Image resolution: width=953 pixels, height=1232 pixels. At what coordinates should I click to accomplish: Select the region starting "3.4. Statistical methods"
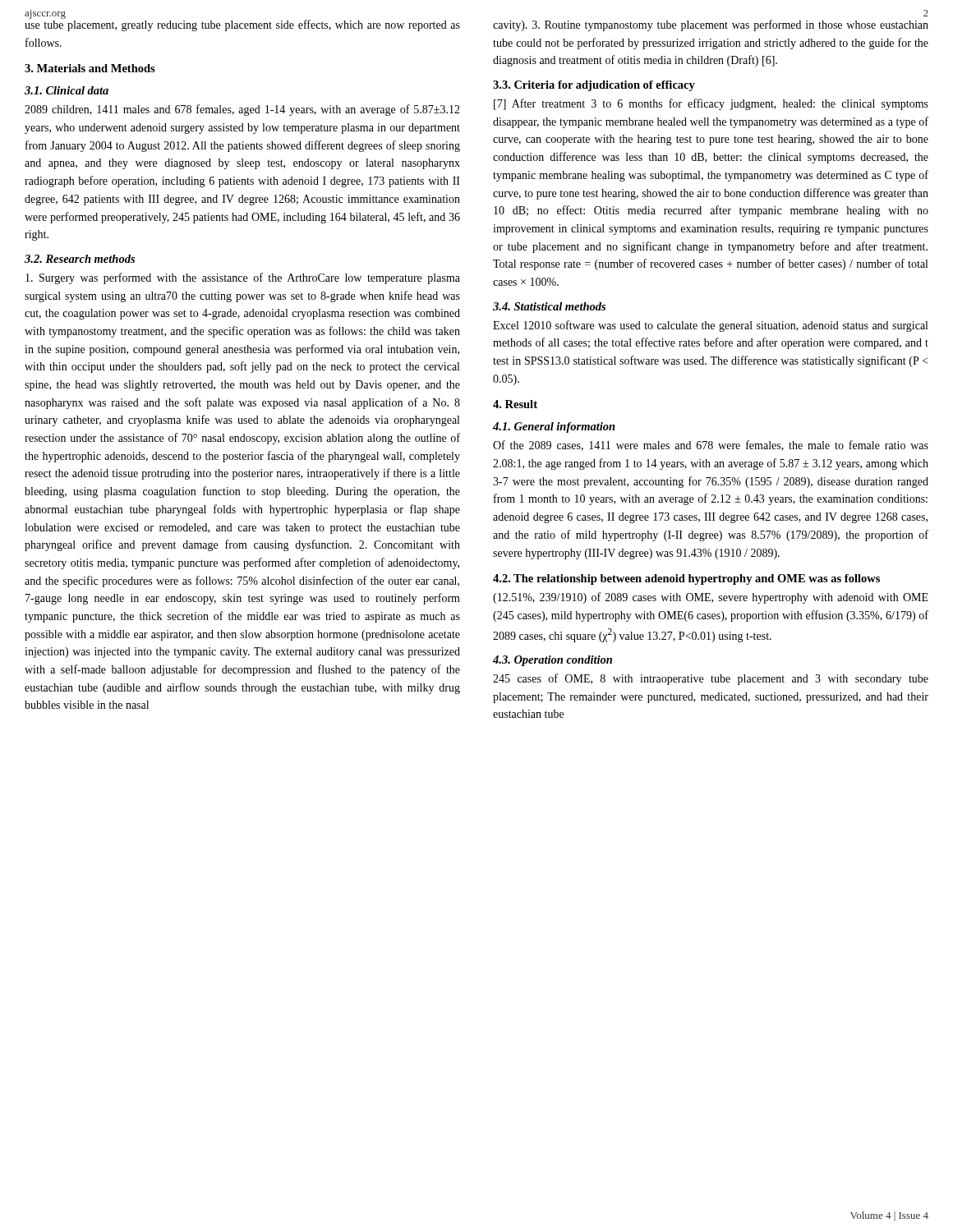pos(549,306)
